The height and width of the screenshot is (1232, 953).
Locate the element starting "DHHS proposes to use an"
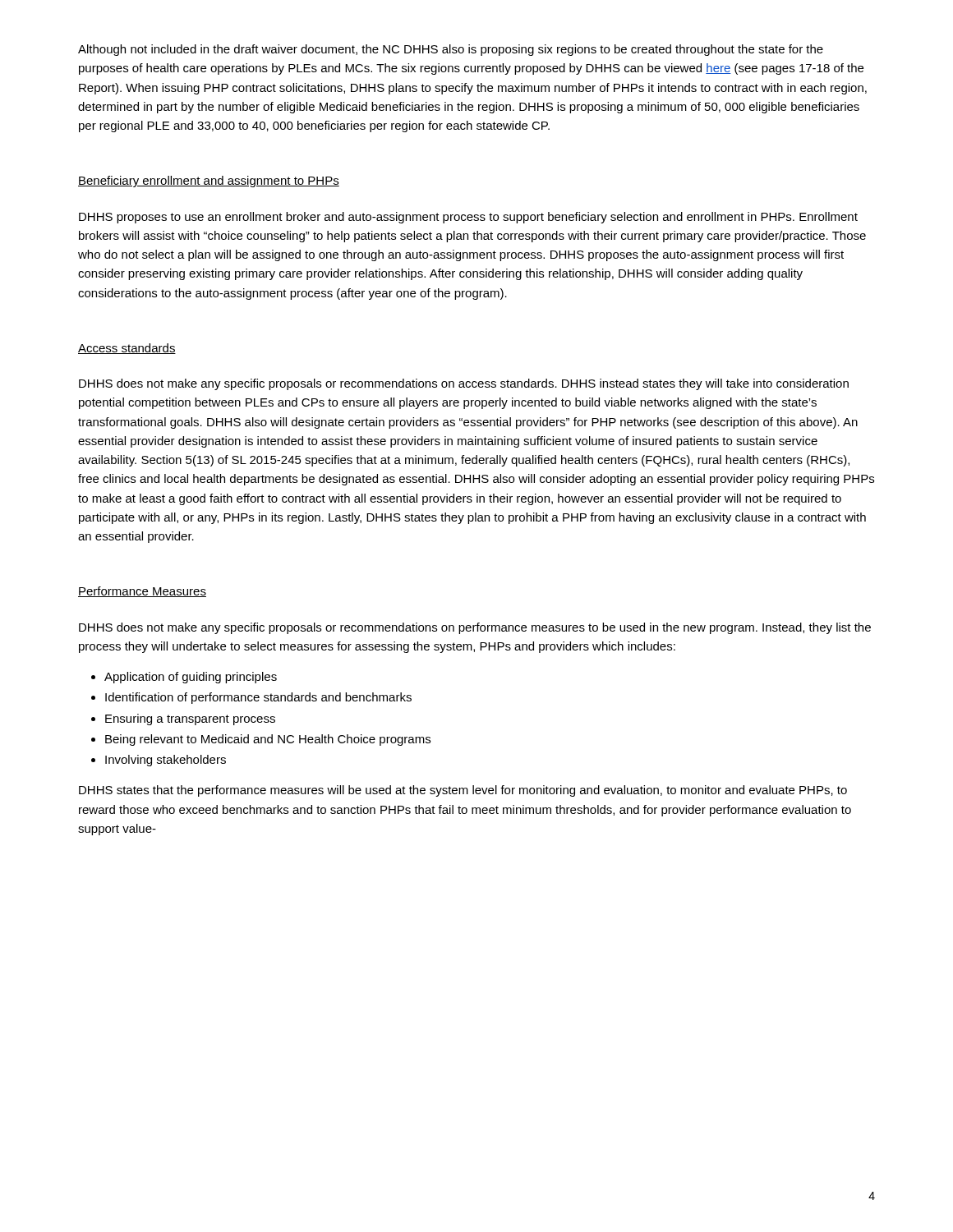point(472,254)
